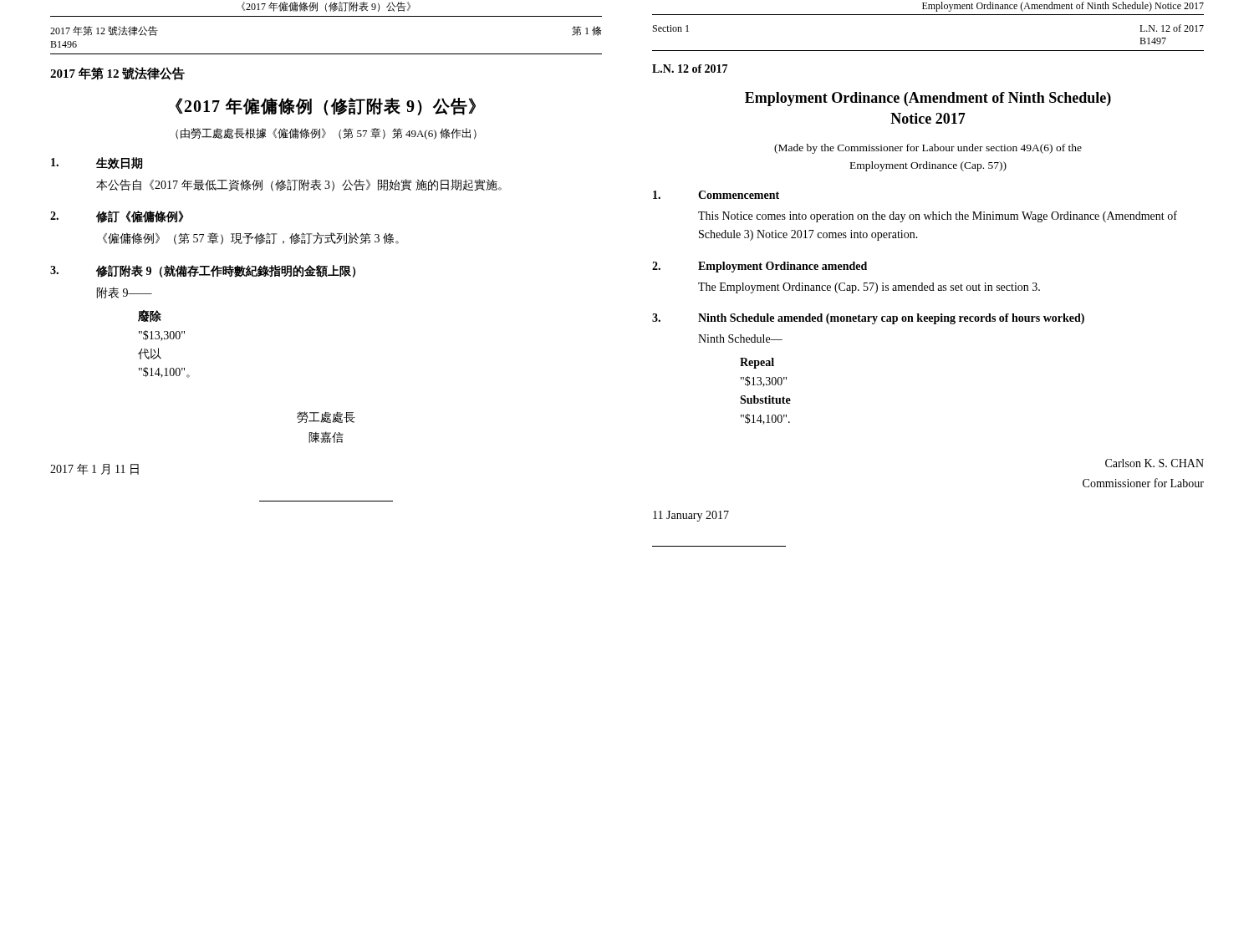Point to the text starting "生效日期 本公告自《2017 年最低工資條例（修訂附表 3）公告》開始實"
Image resolution: width=1254 pixels, height=952 pixels.
[x=326, y=176]
